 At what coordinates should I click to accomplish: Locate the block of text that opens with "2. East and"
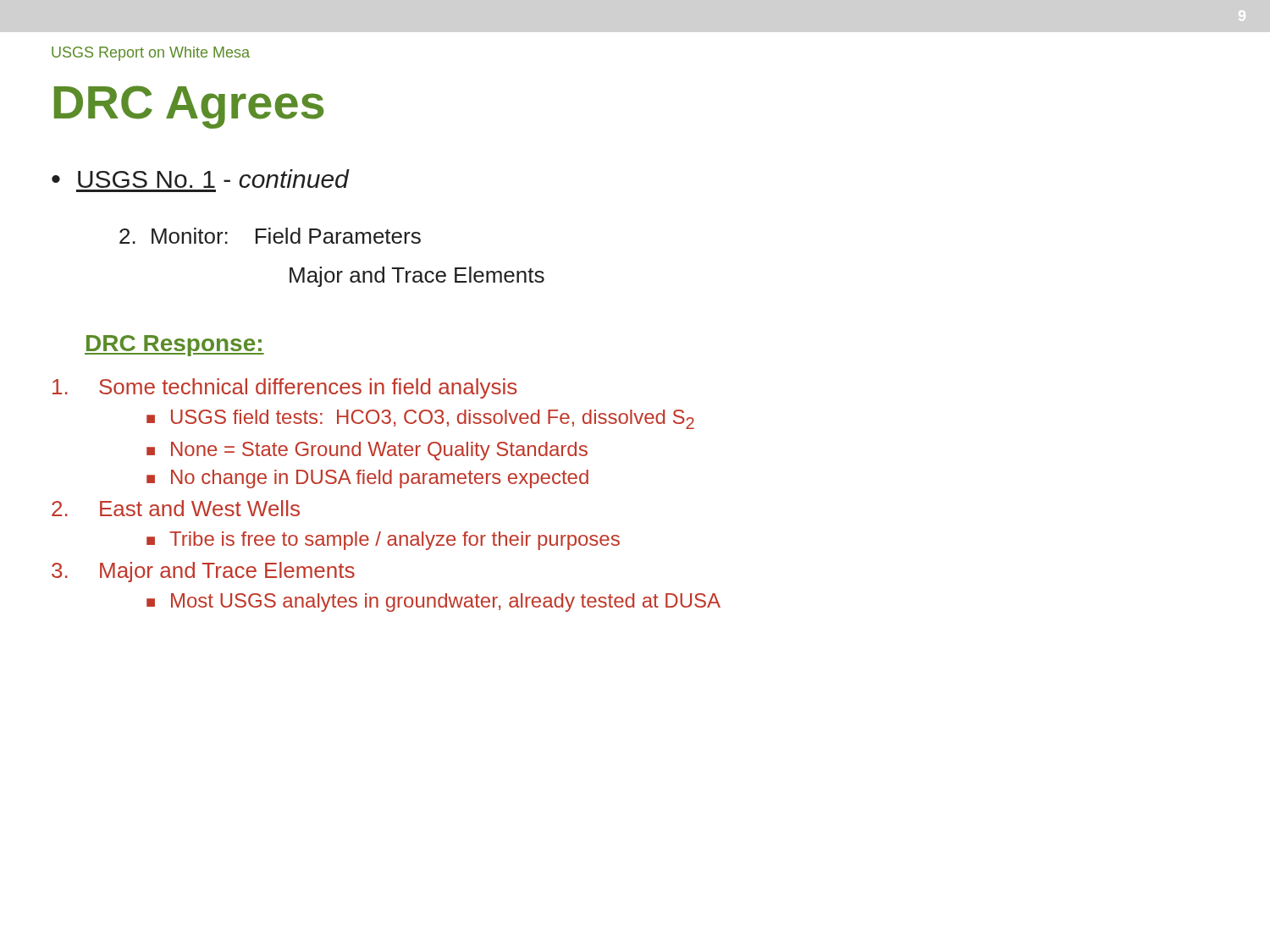[x=176, y=509]
